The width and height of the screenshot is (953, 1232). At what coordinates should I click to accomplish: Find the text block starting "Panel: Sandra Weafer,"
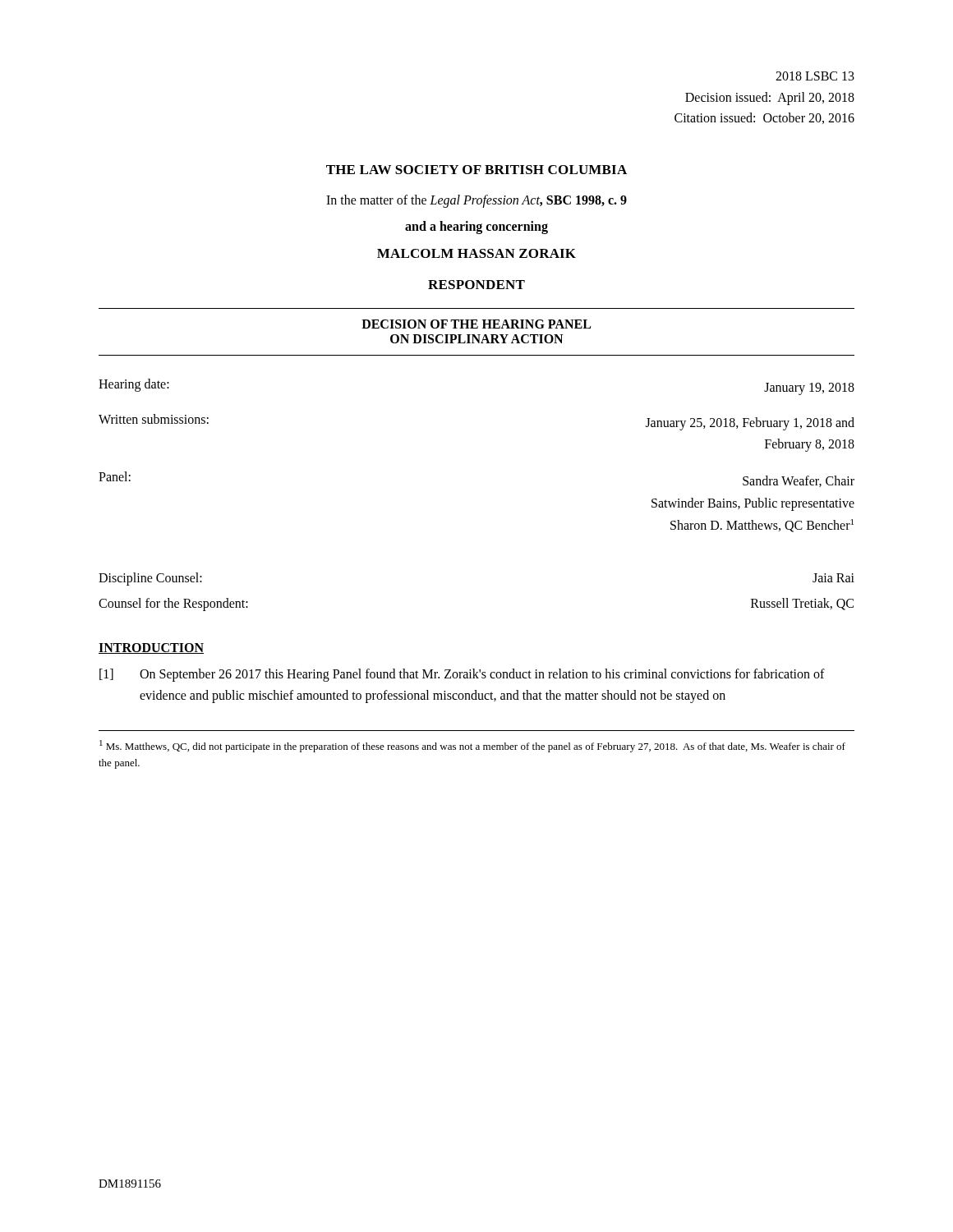pos(113,479)
